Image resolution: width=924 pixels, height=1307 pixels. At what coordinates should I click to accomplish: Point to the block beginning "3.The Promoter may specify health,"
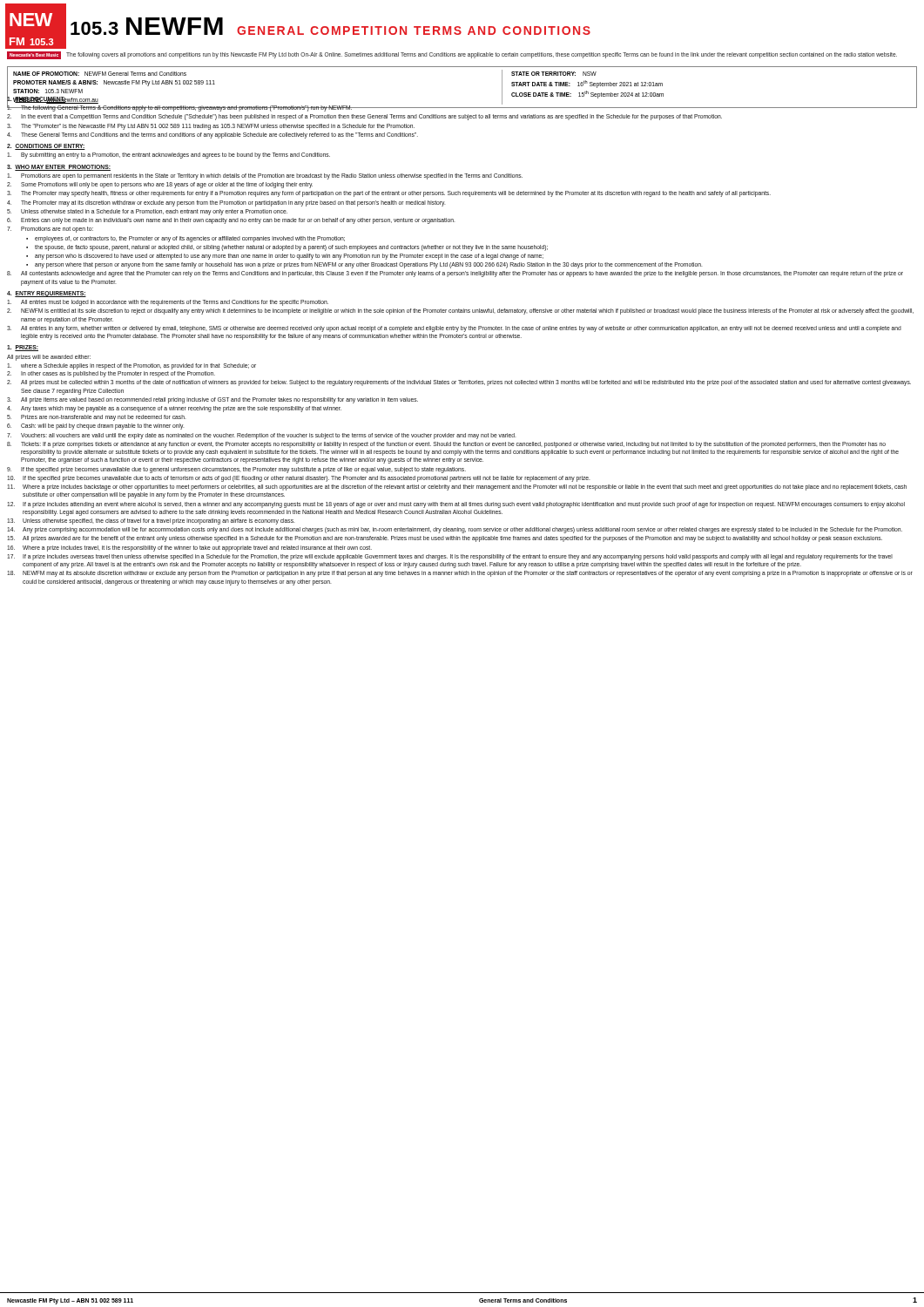(x=389, y=193)
